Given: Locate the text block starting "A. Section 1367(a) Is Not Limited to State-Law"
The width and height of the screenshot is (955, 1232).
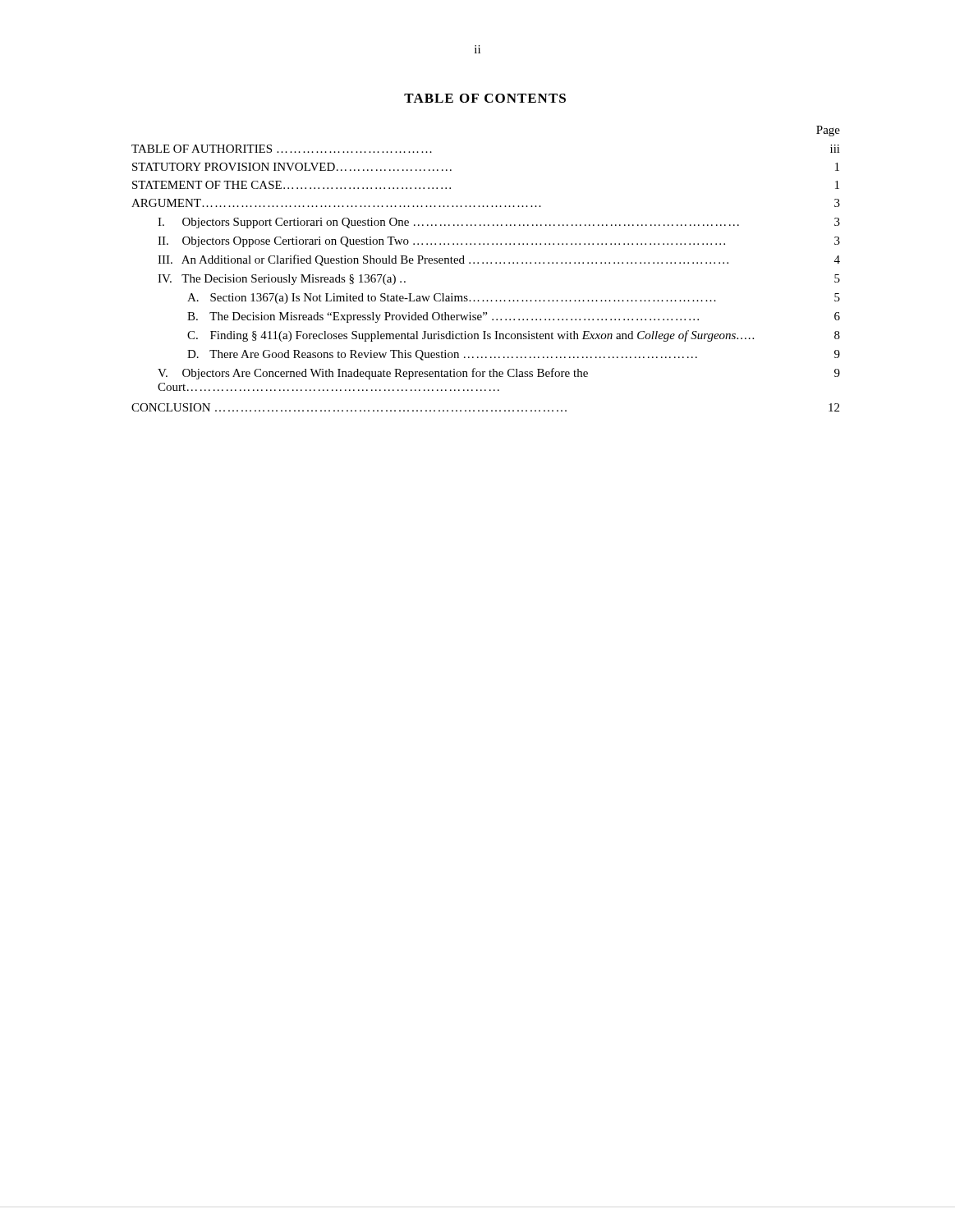Looking at the screenshot, I should tap(486, 298).
